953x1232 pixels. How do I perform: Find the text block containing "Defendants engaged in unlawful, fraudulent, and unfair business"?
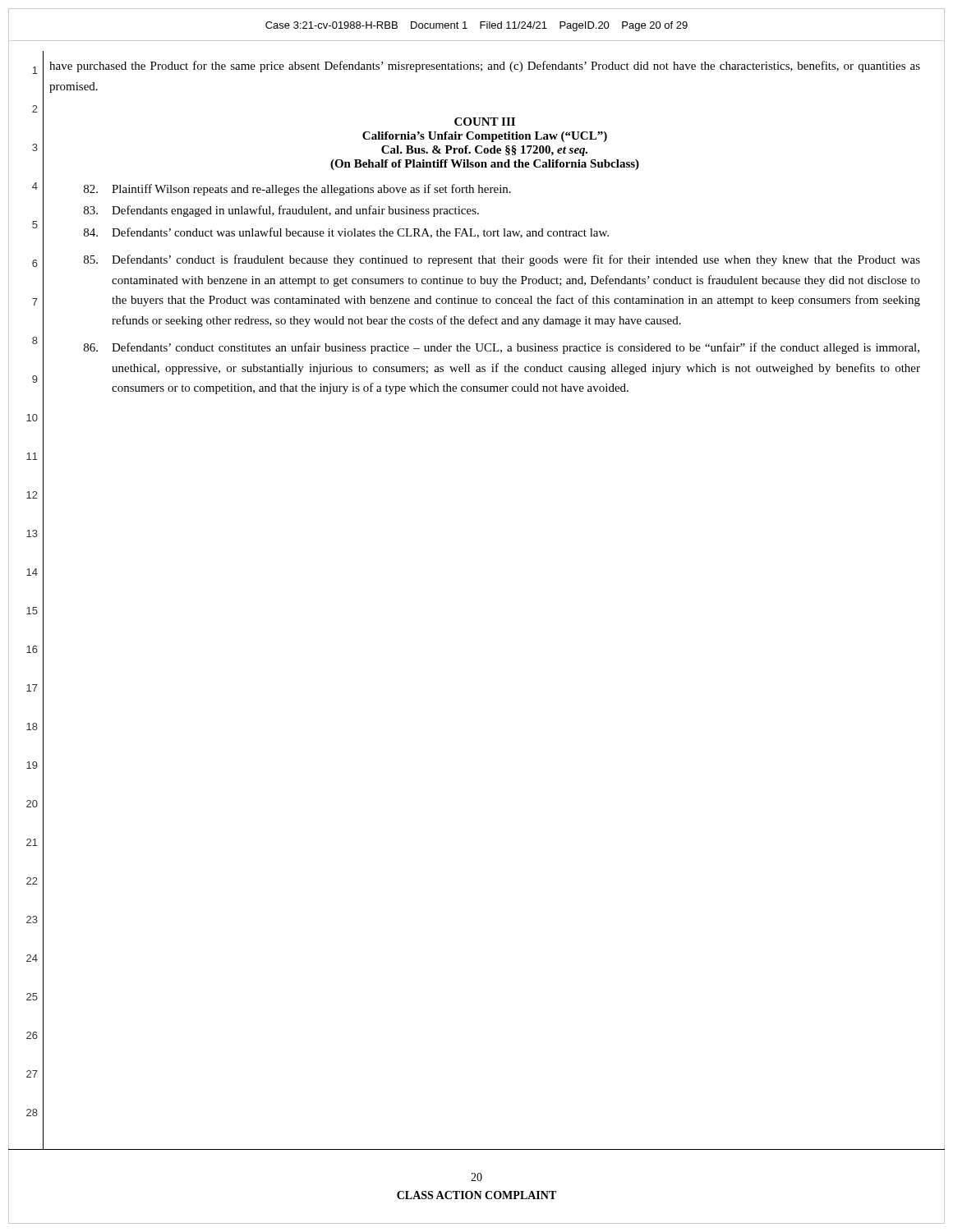tap(485, 211)
